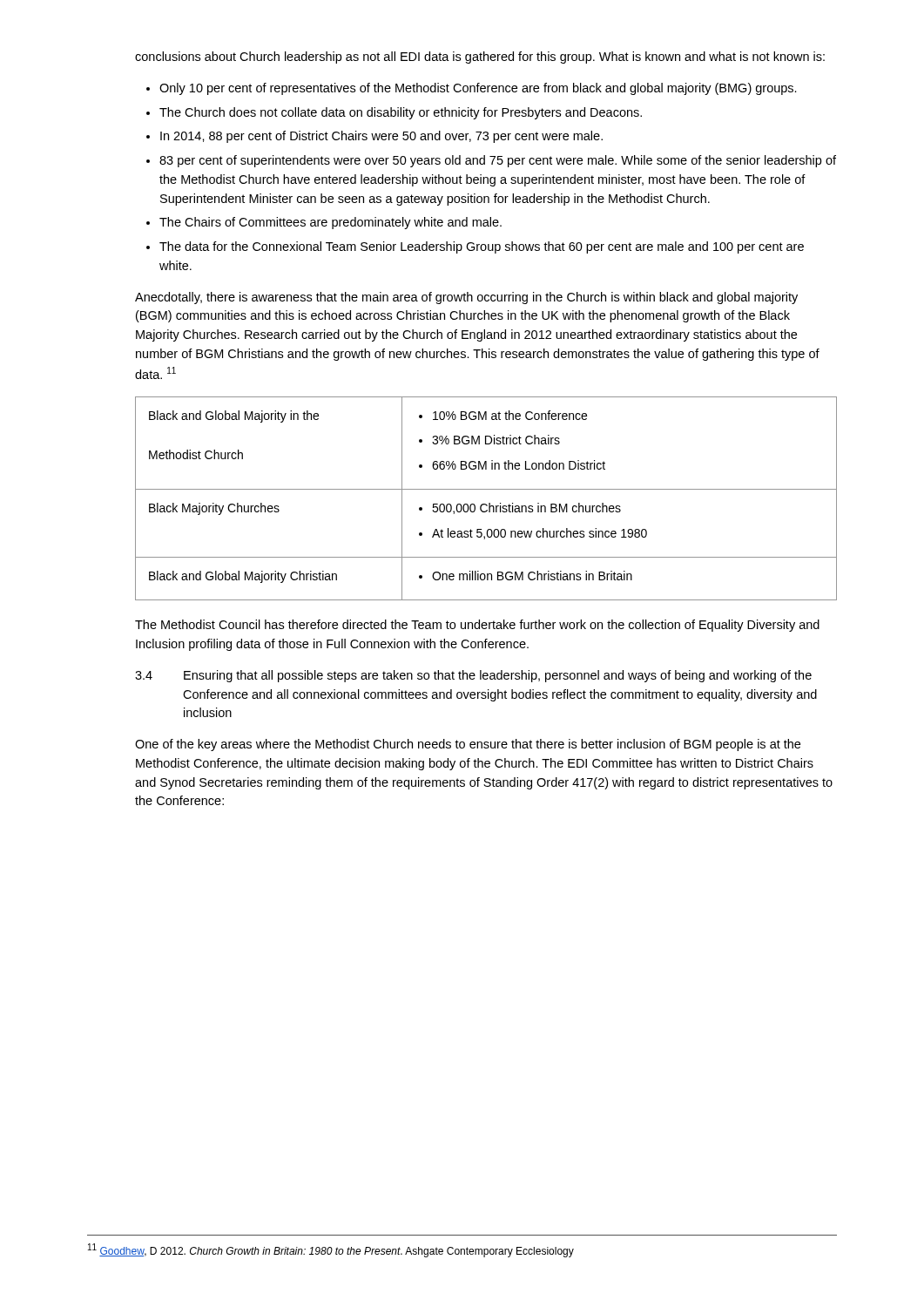The height and width of the screenshot is (1307, 924).
Task: Find the block on this page that starts "Anecdotally, there is awareness that"
Action: [x=477, y=335]
